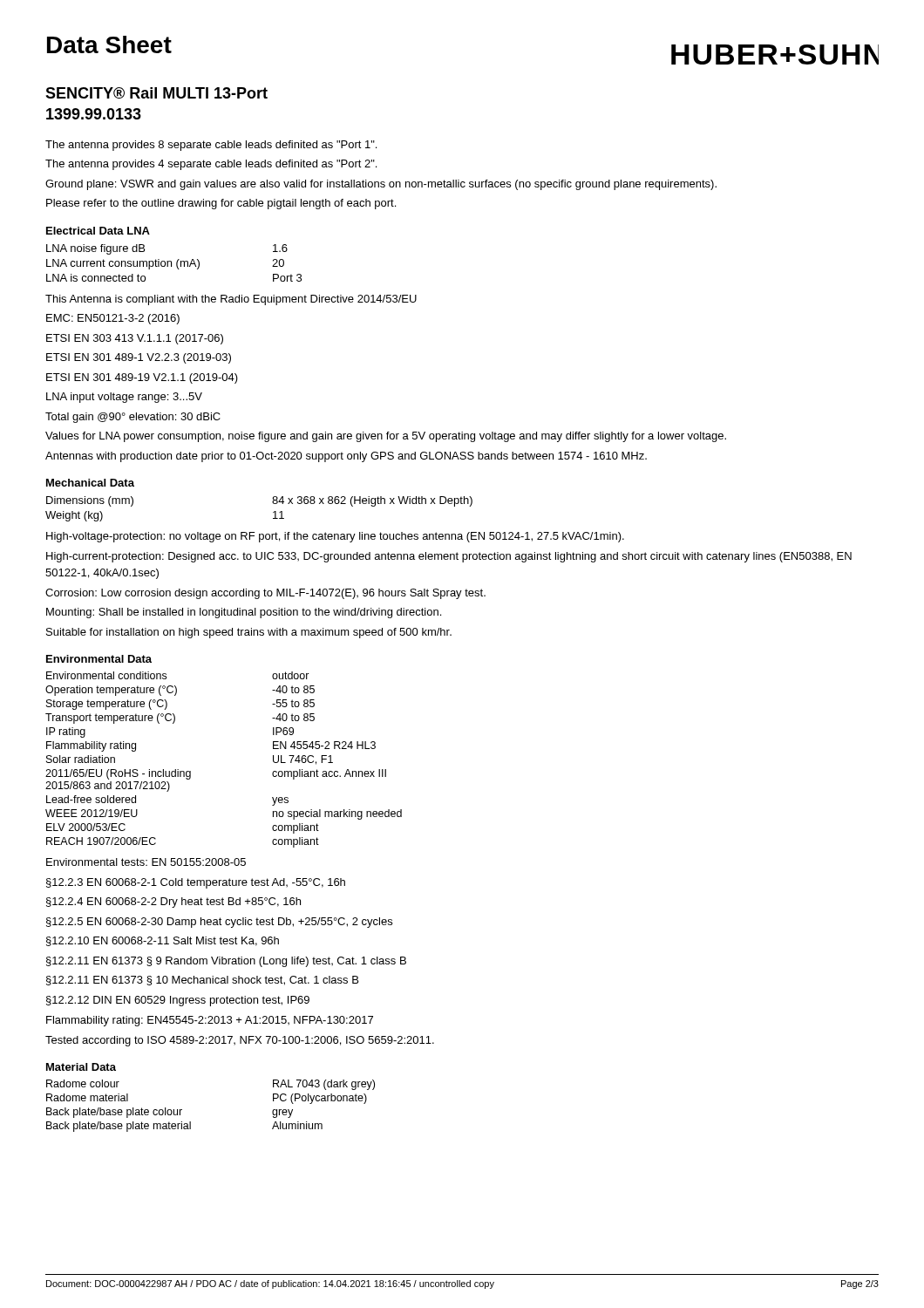Navigate to the text block starting "High-voltage-protection: no voltage on RF port, if"
This screenshot has width=924, height=1308.
pos(335,536)
